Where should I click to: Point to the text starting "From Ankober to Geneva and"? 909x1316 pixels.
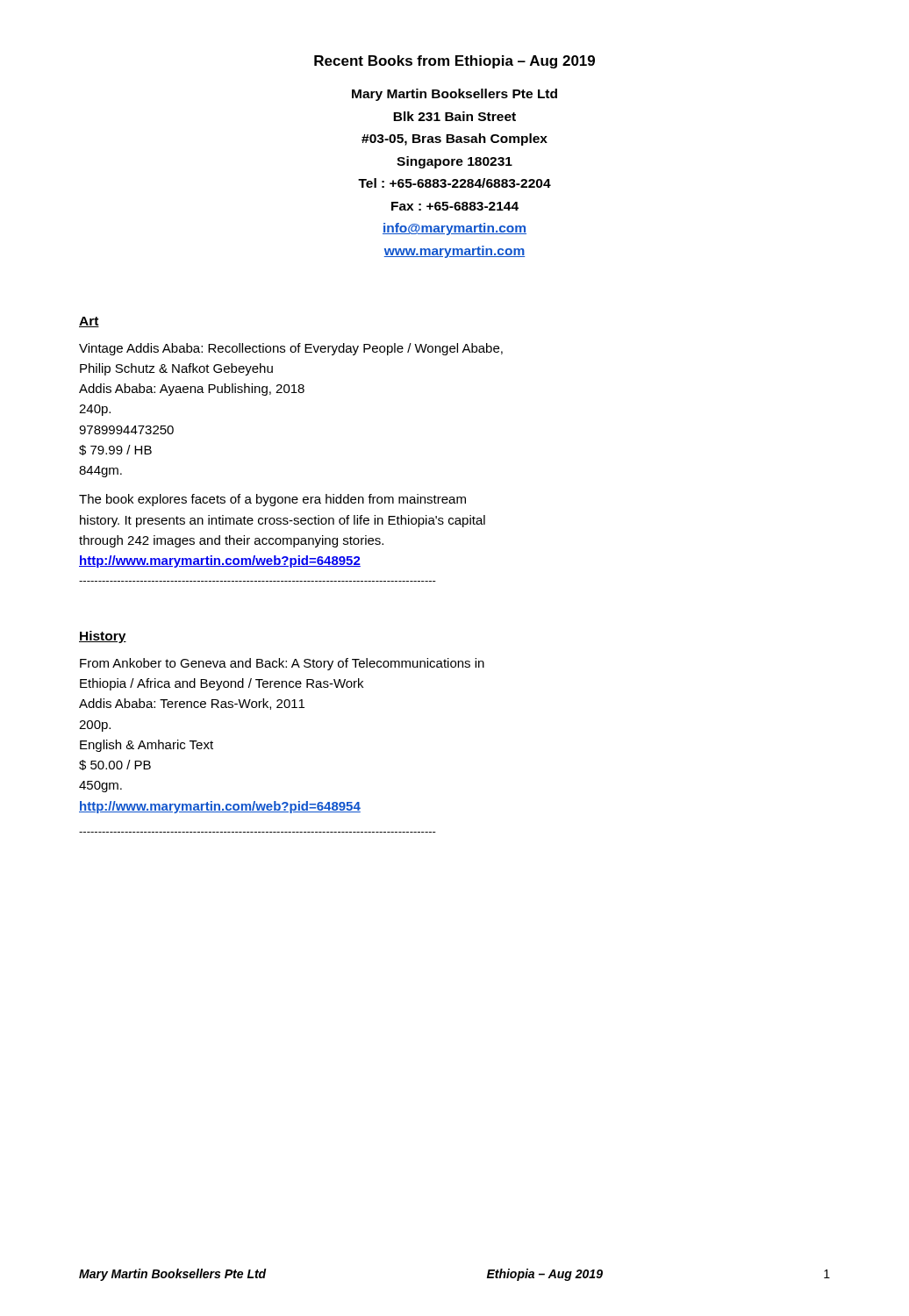282,664
